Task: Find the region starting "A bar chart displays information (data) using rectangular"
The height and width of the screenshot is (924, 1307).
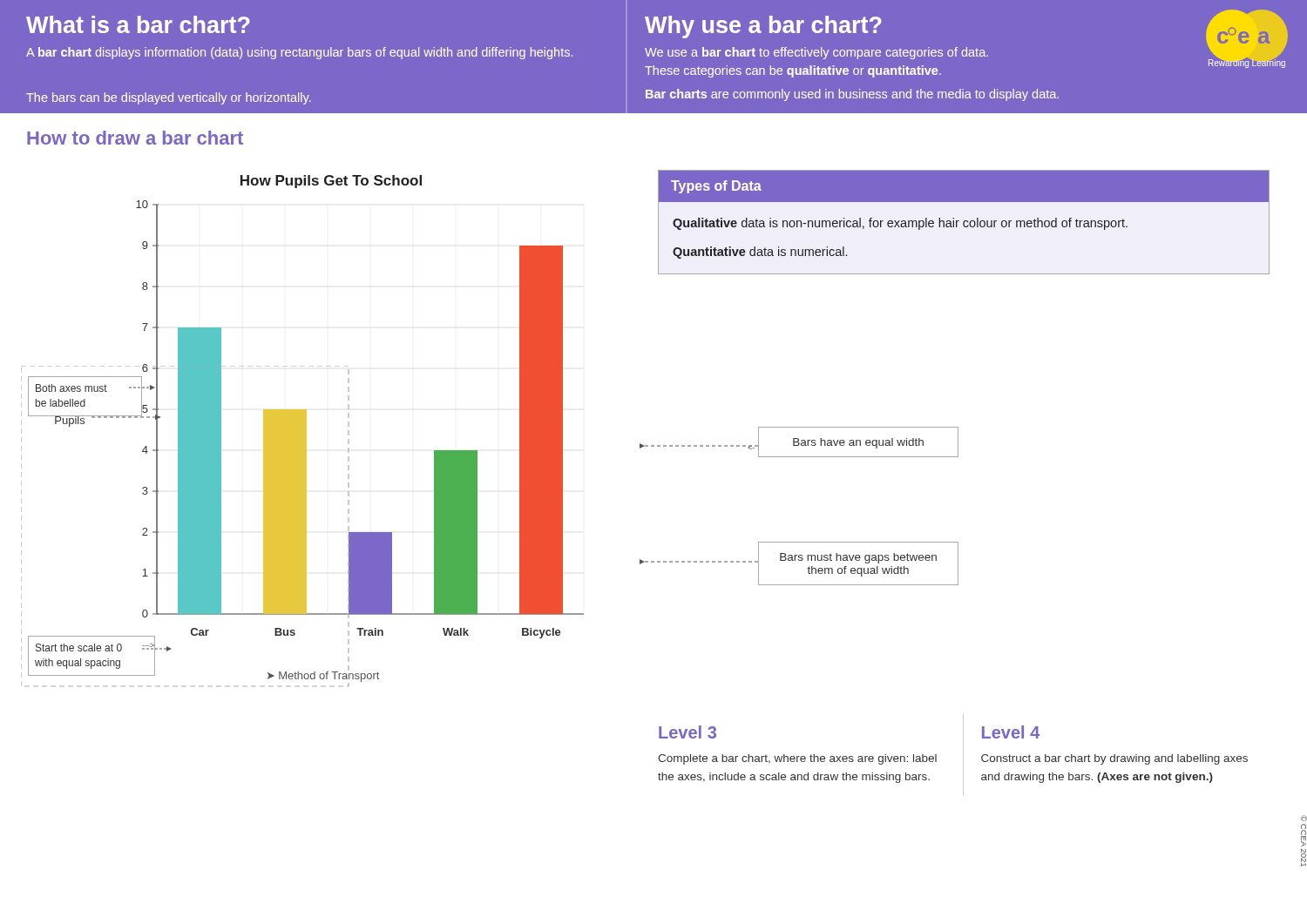Action: (x=300, y=52)
